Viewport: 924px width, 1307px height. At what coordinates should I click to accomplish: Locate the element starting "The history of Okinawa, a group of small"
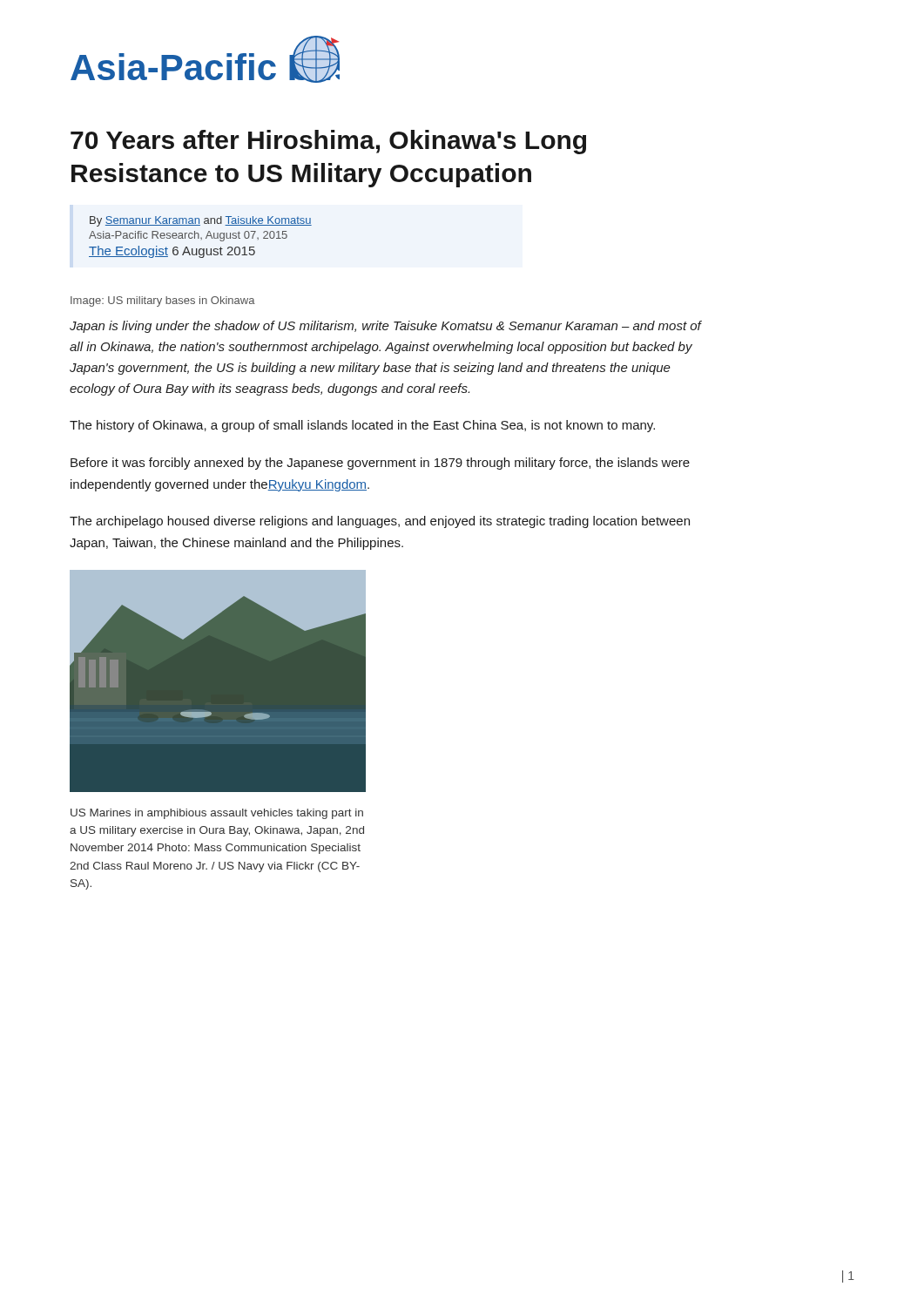(363, 425)
